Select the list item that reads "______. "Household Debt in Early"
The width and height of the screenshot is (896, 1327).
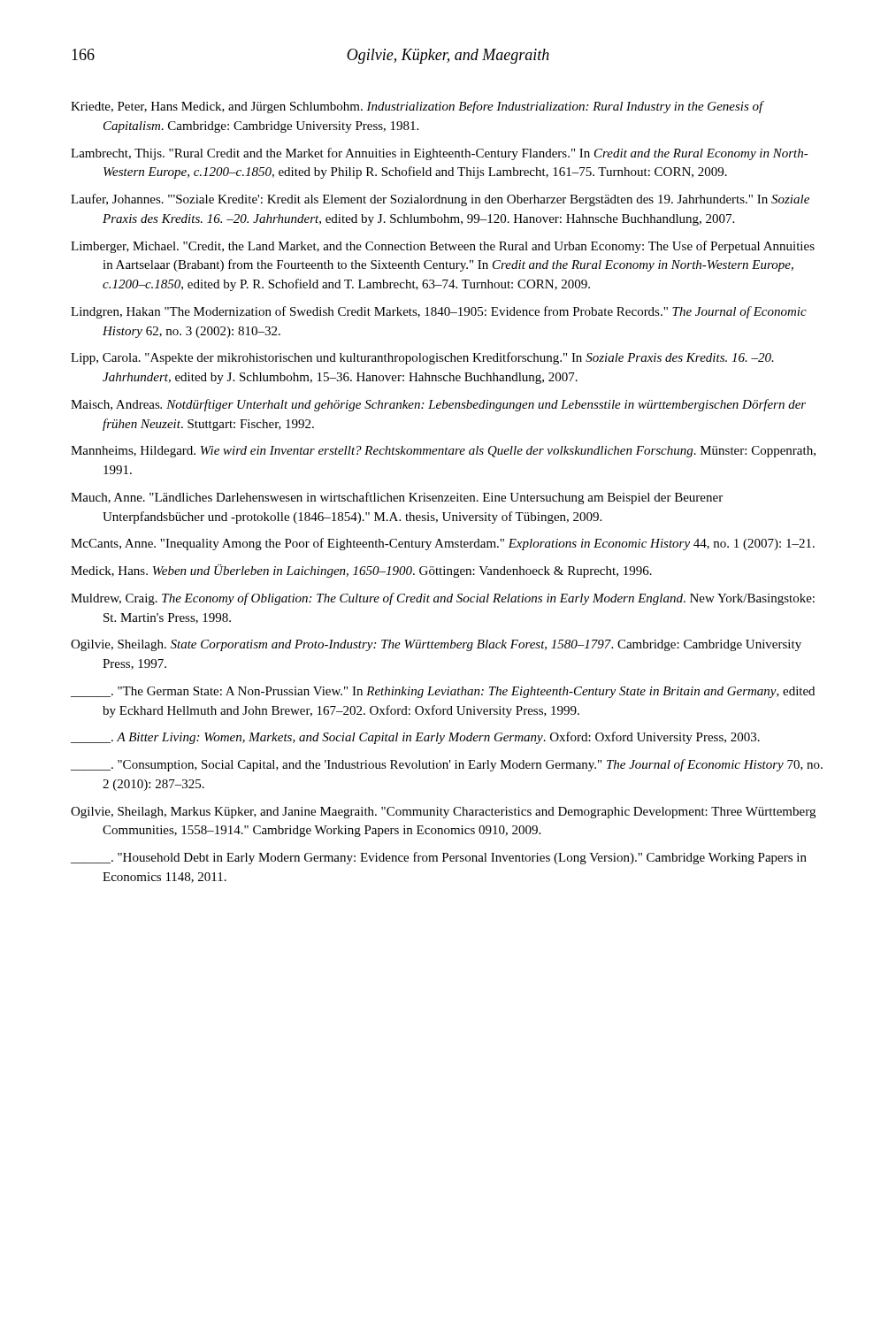click(439, 867)
